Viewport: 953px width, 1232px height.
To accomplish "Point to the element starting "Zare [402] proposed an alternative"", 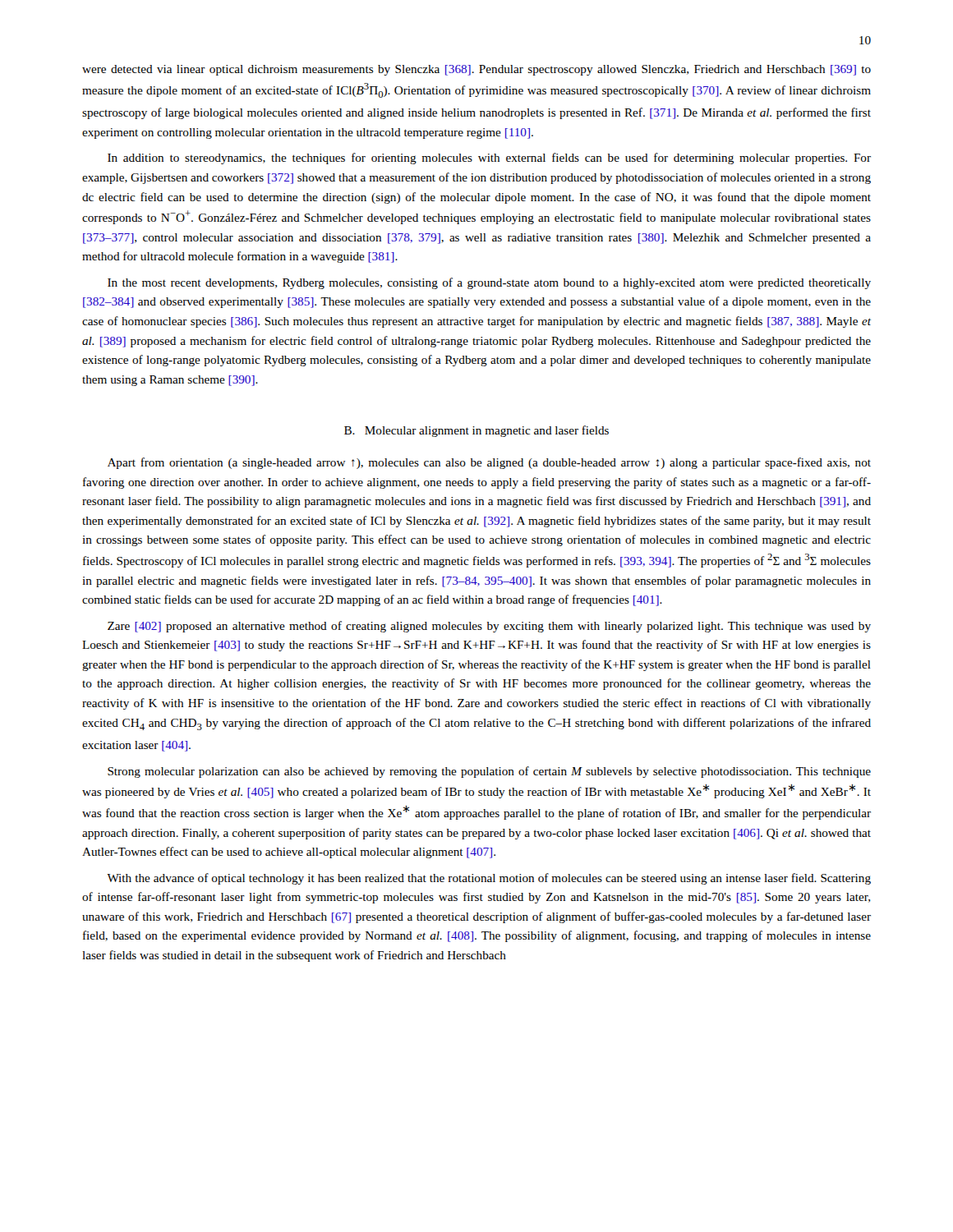I will [x=476, y=685].
